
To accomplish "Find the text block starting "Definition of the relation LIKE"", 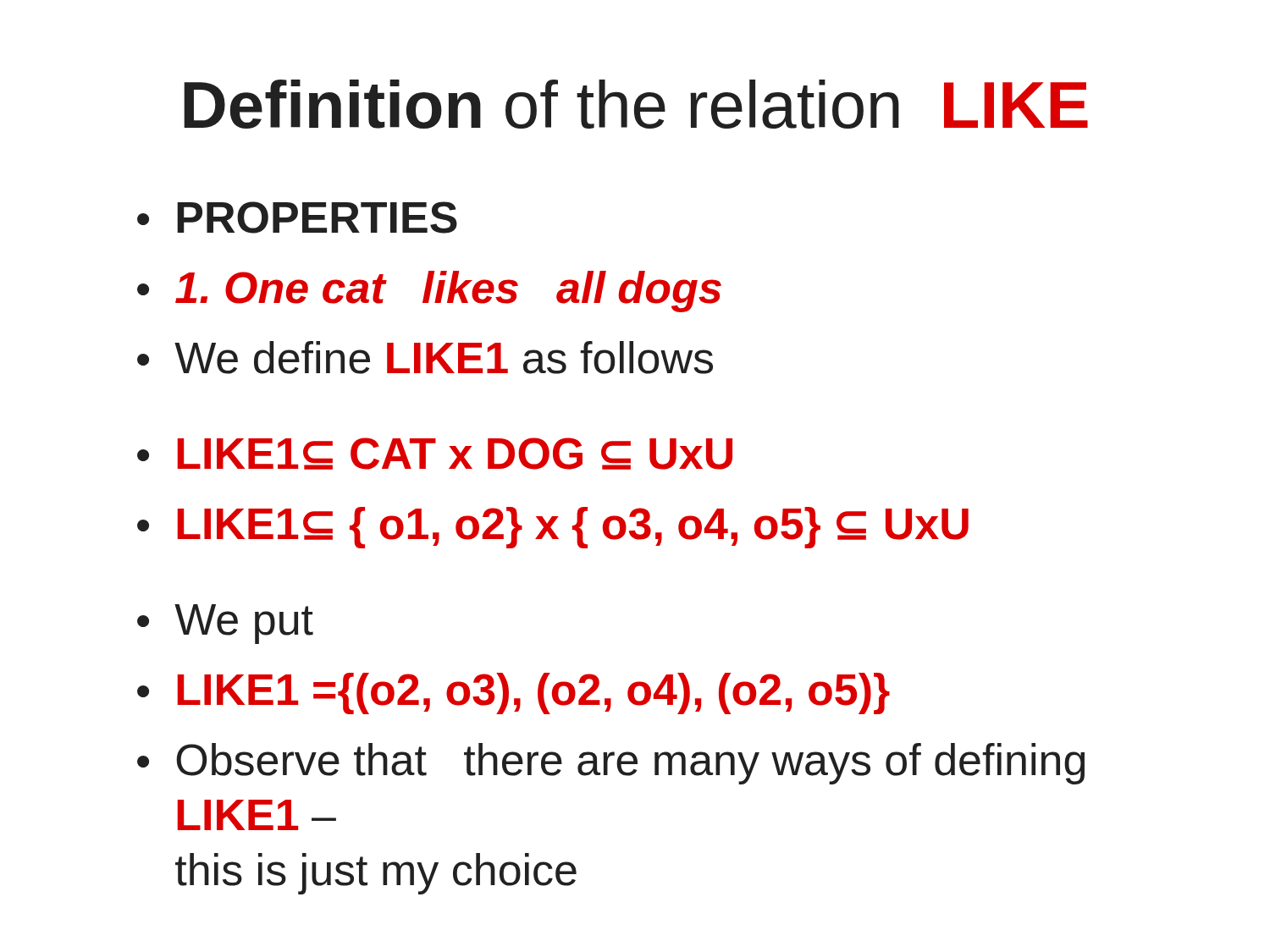I will [635, 105].
